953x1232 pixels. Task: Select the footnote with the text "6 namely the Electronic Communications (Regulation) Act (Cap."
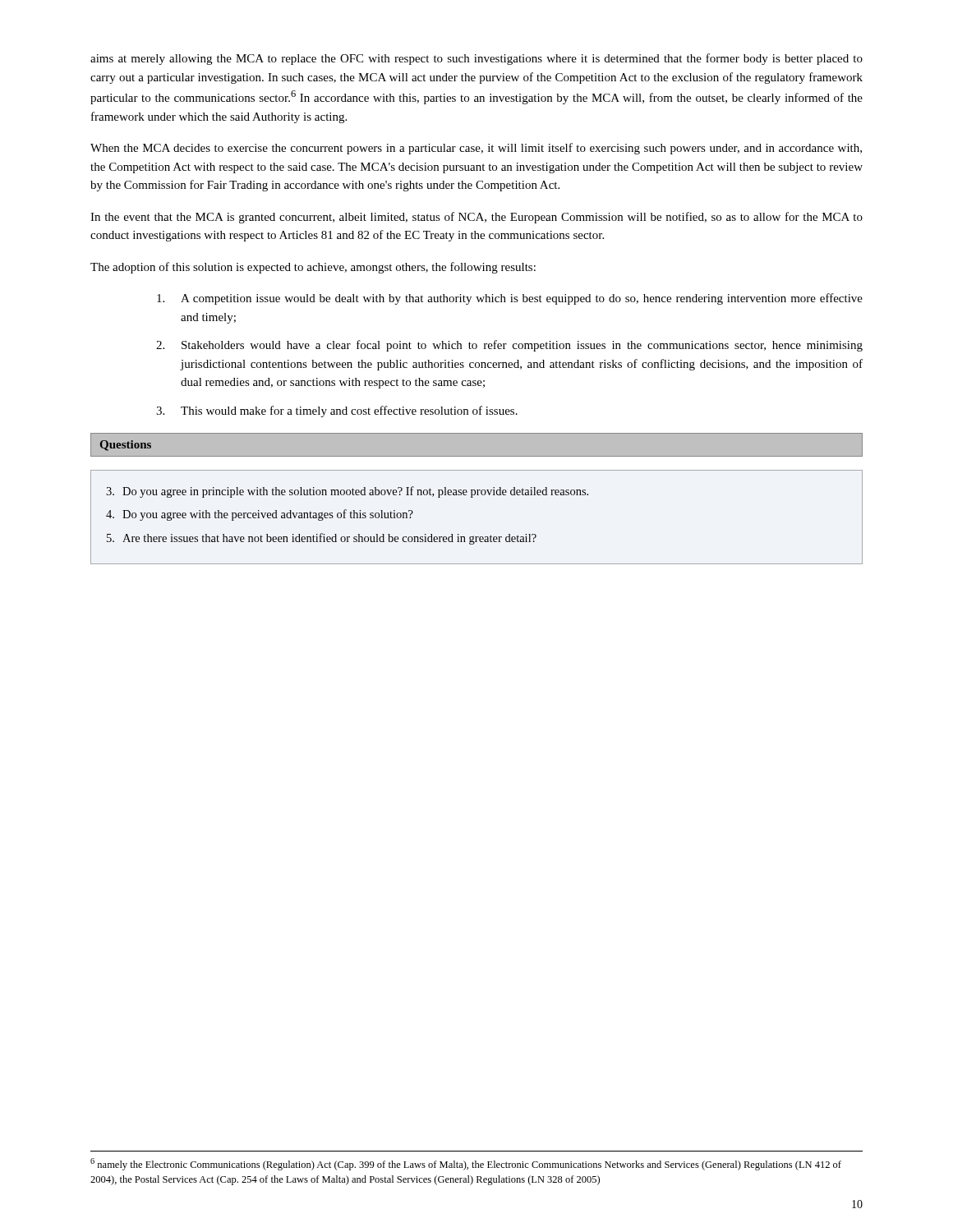pos(466,1171)
